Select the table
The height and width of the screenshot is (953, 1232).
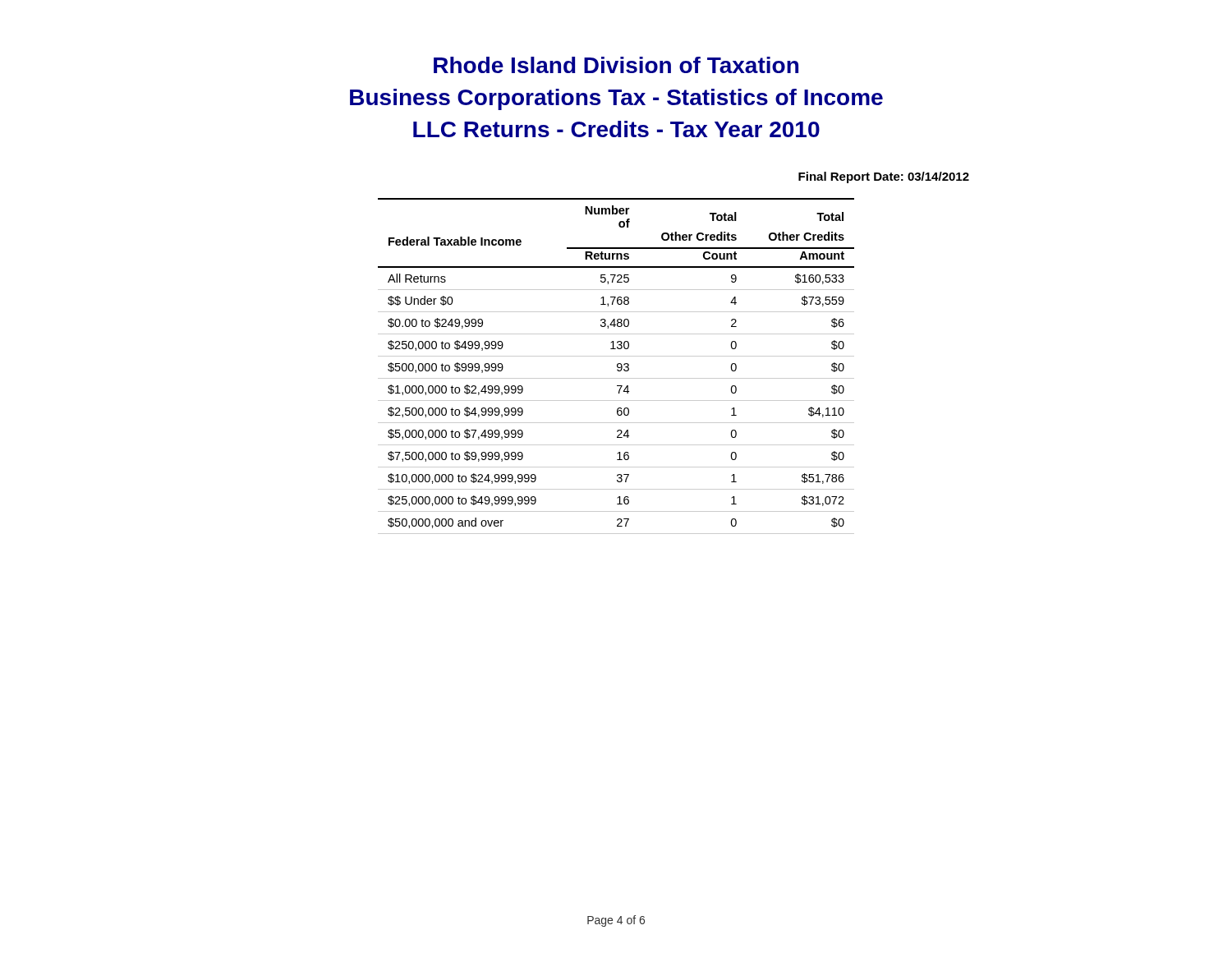tap(616, 366)
